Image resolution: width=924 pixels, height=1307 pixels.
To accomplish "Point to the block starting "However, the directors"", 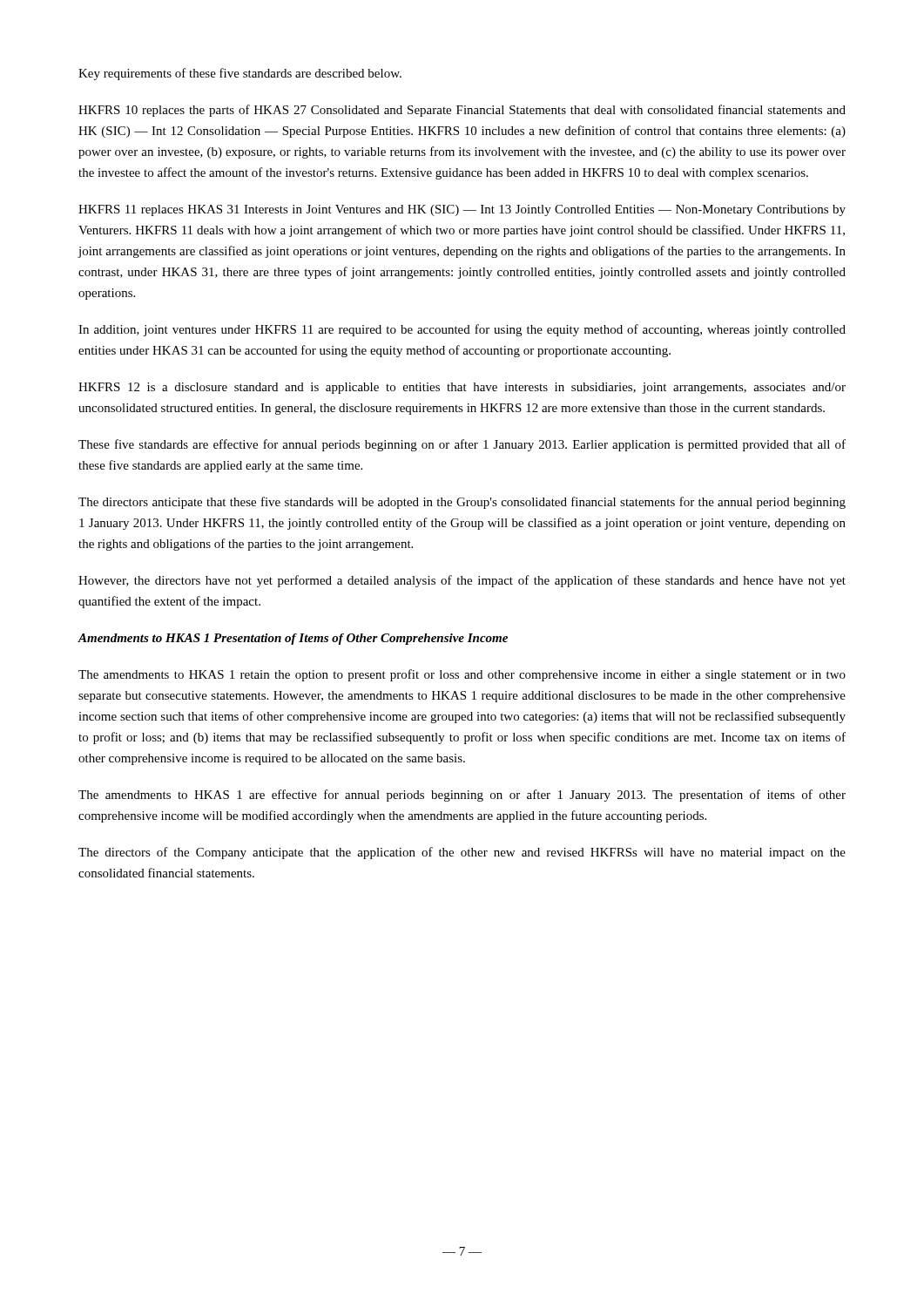I will 462,591.
